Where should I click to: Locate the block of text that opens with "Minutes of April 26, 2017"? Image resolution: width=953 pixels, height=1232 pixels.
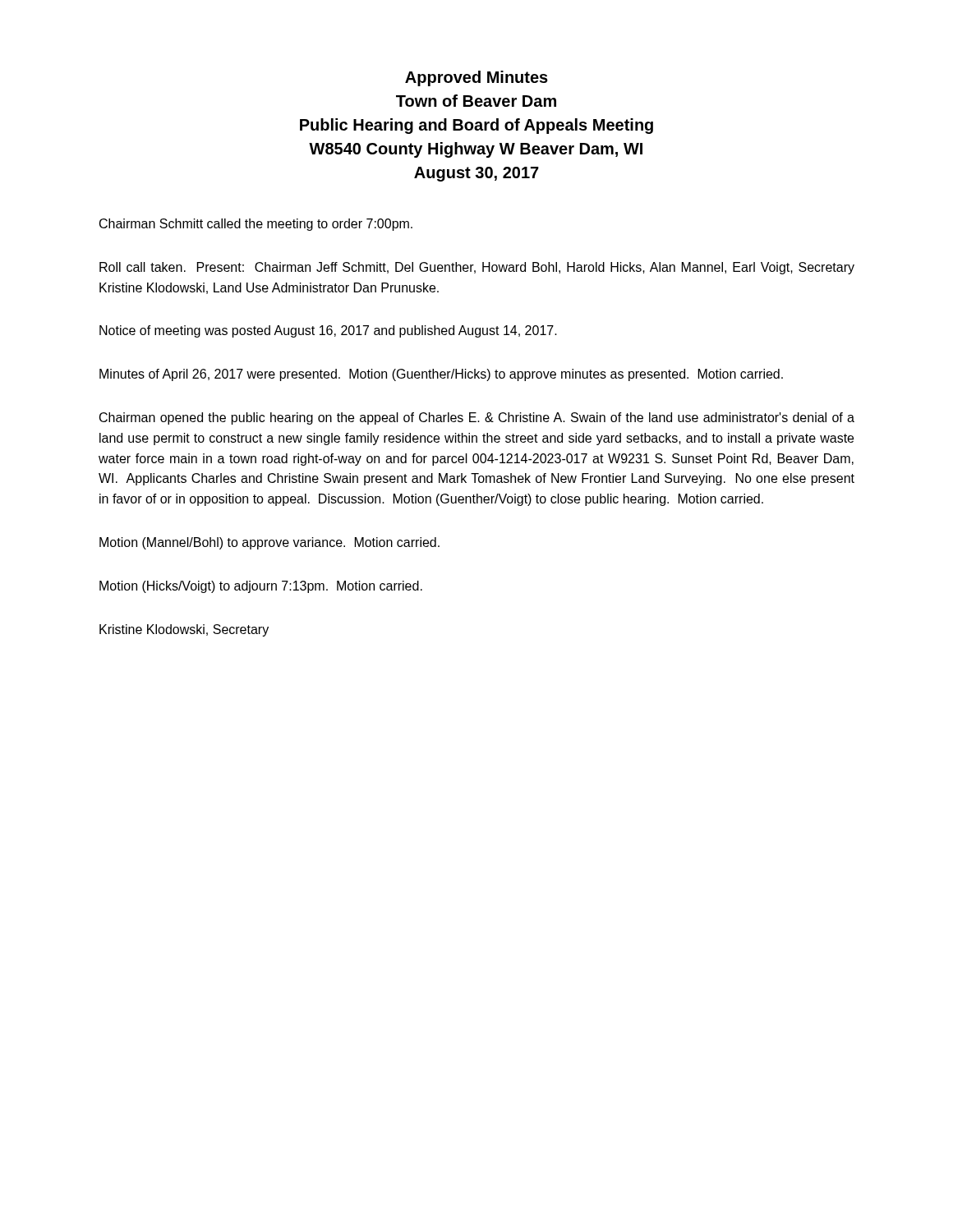pyautogui.click(x=441, y=374)
